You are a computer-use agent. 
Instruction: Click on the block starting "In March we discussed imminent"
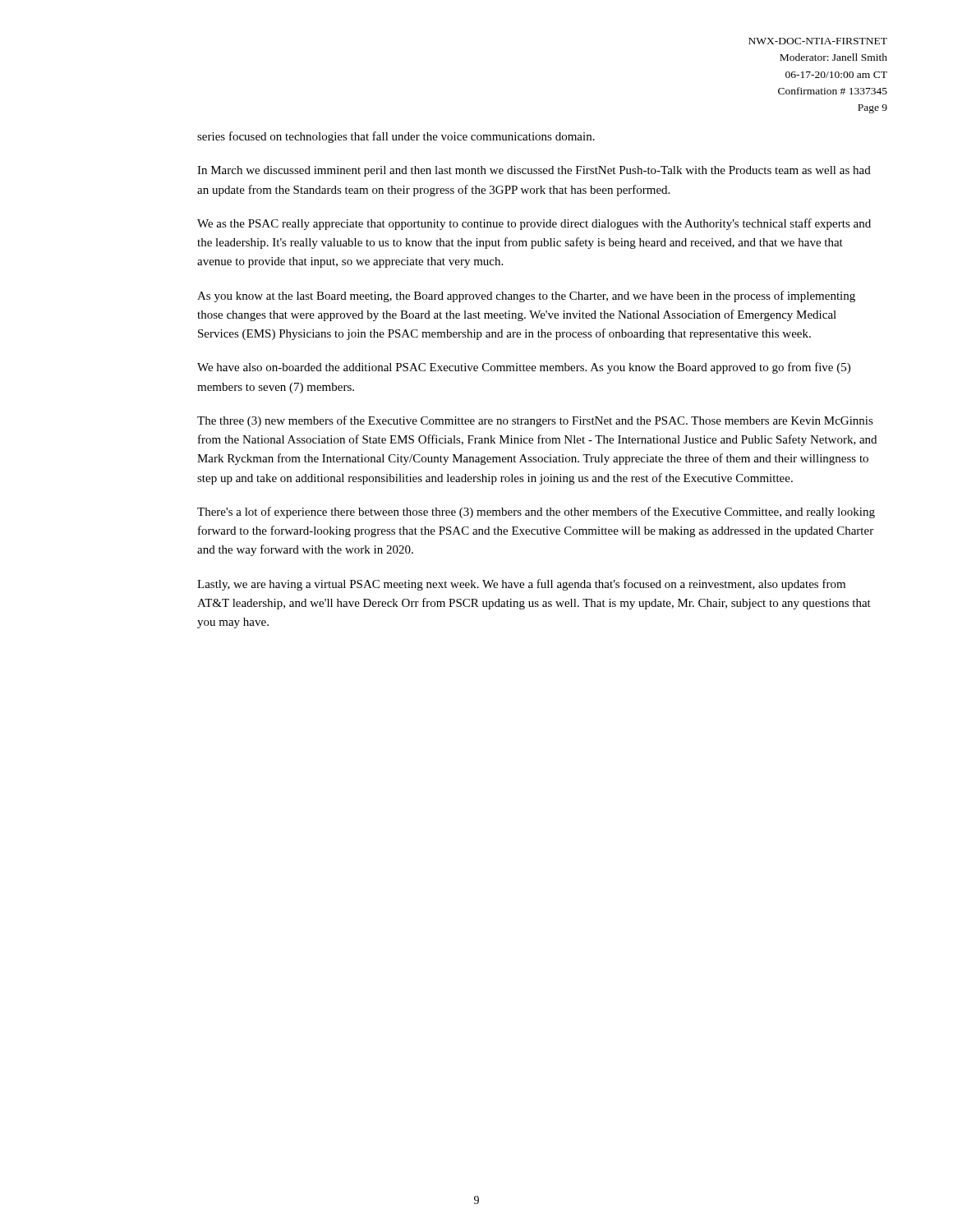pyautogui.click(x=534, y=180)
